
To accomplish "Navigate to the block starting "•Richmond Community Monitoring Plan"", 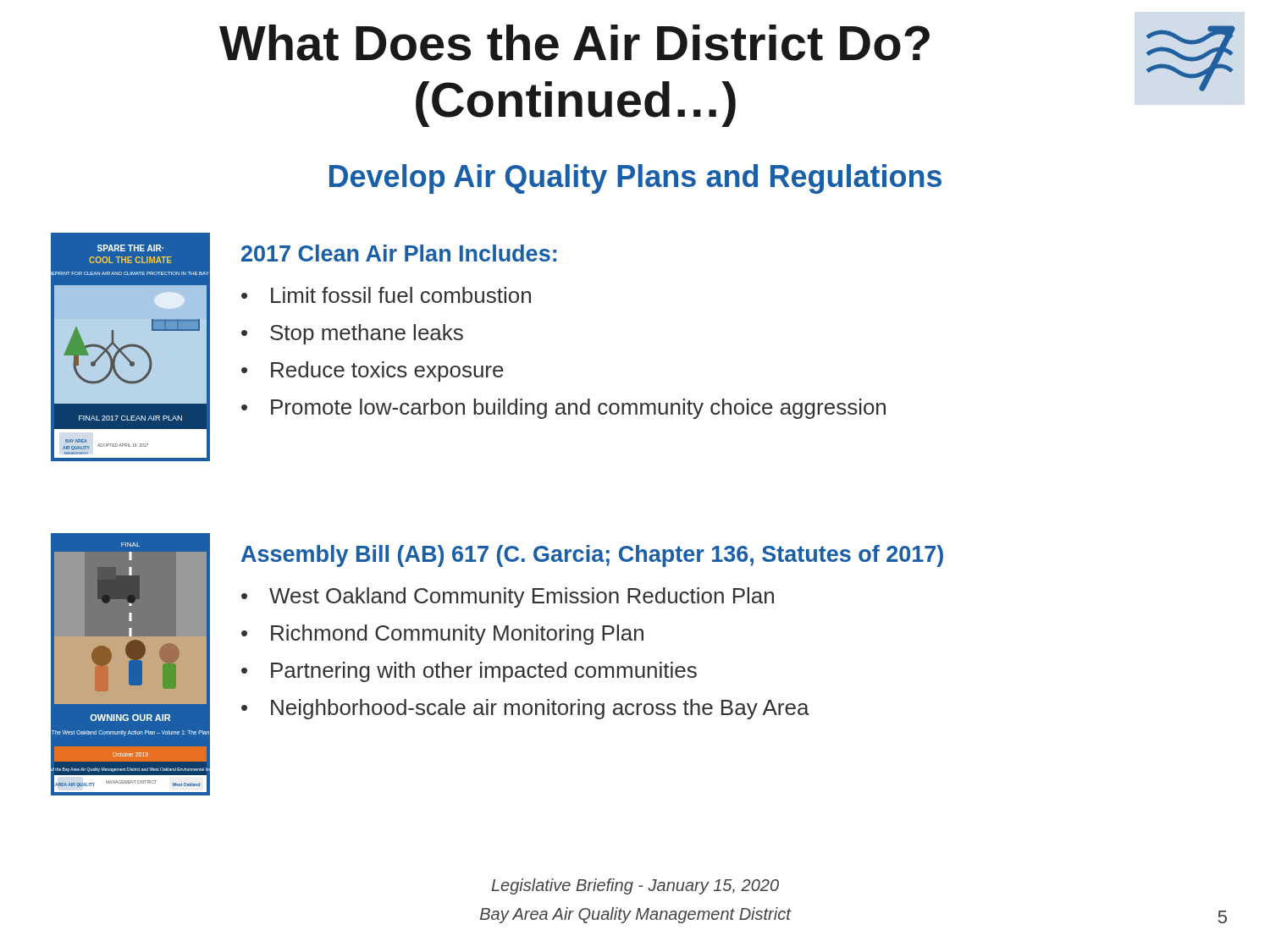I will 443,633.
